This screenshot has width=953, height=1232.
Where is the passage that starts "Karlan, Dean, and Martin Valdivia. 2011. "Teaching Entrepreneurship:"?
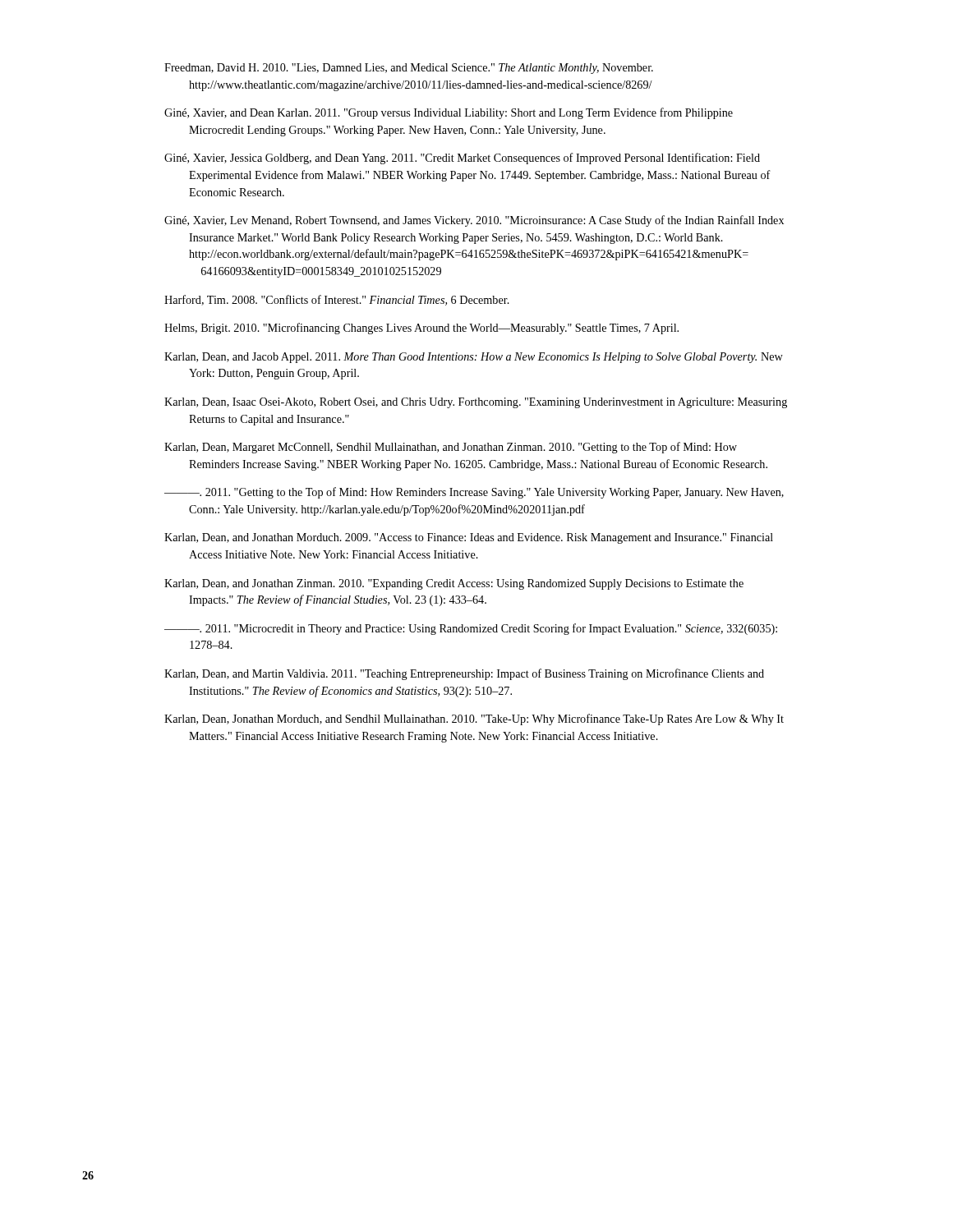coord(464,682)
